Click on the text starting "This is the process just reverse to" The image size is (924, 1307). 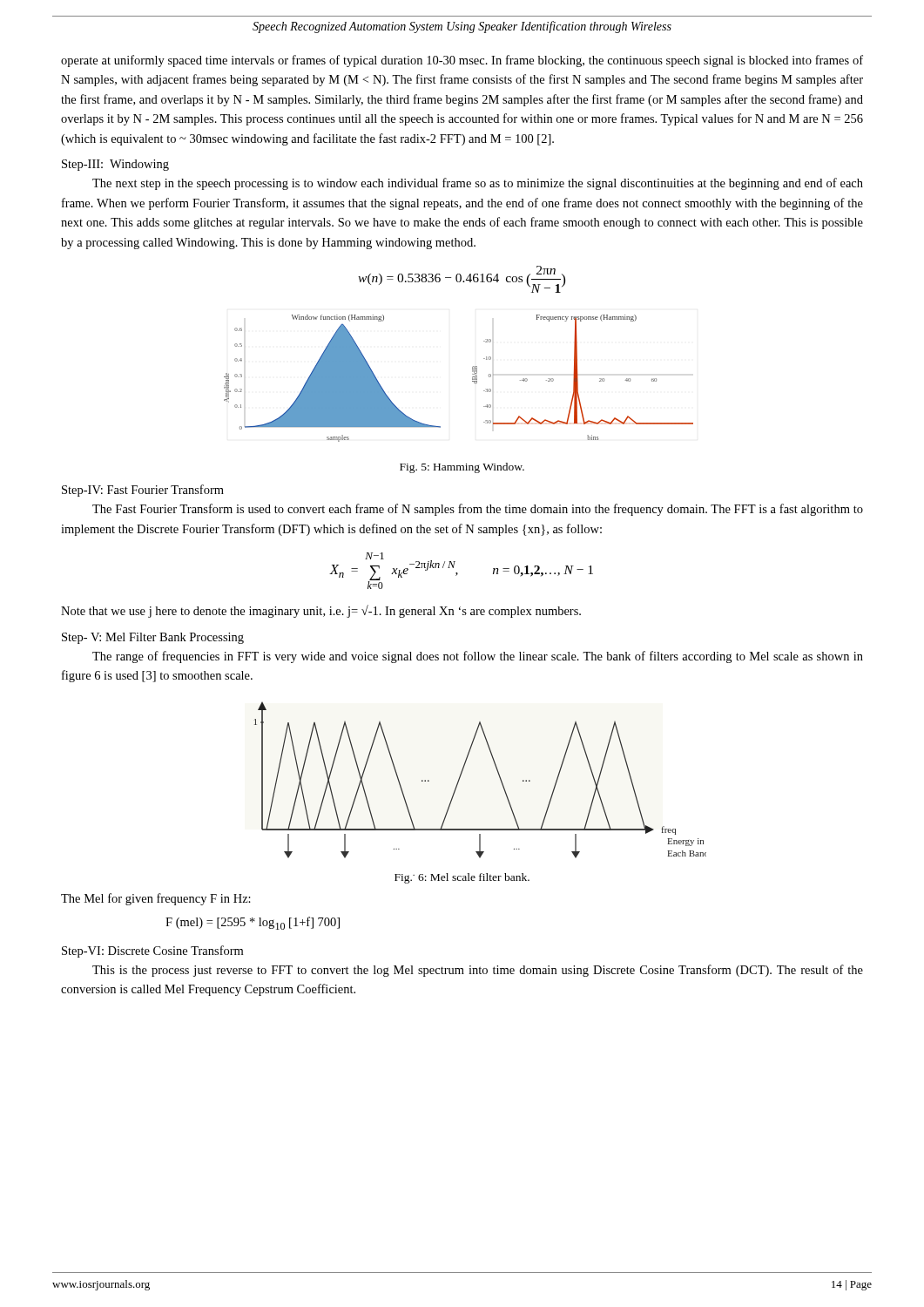[462, 979]
